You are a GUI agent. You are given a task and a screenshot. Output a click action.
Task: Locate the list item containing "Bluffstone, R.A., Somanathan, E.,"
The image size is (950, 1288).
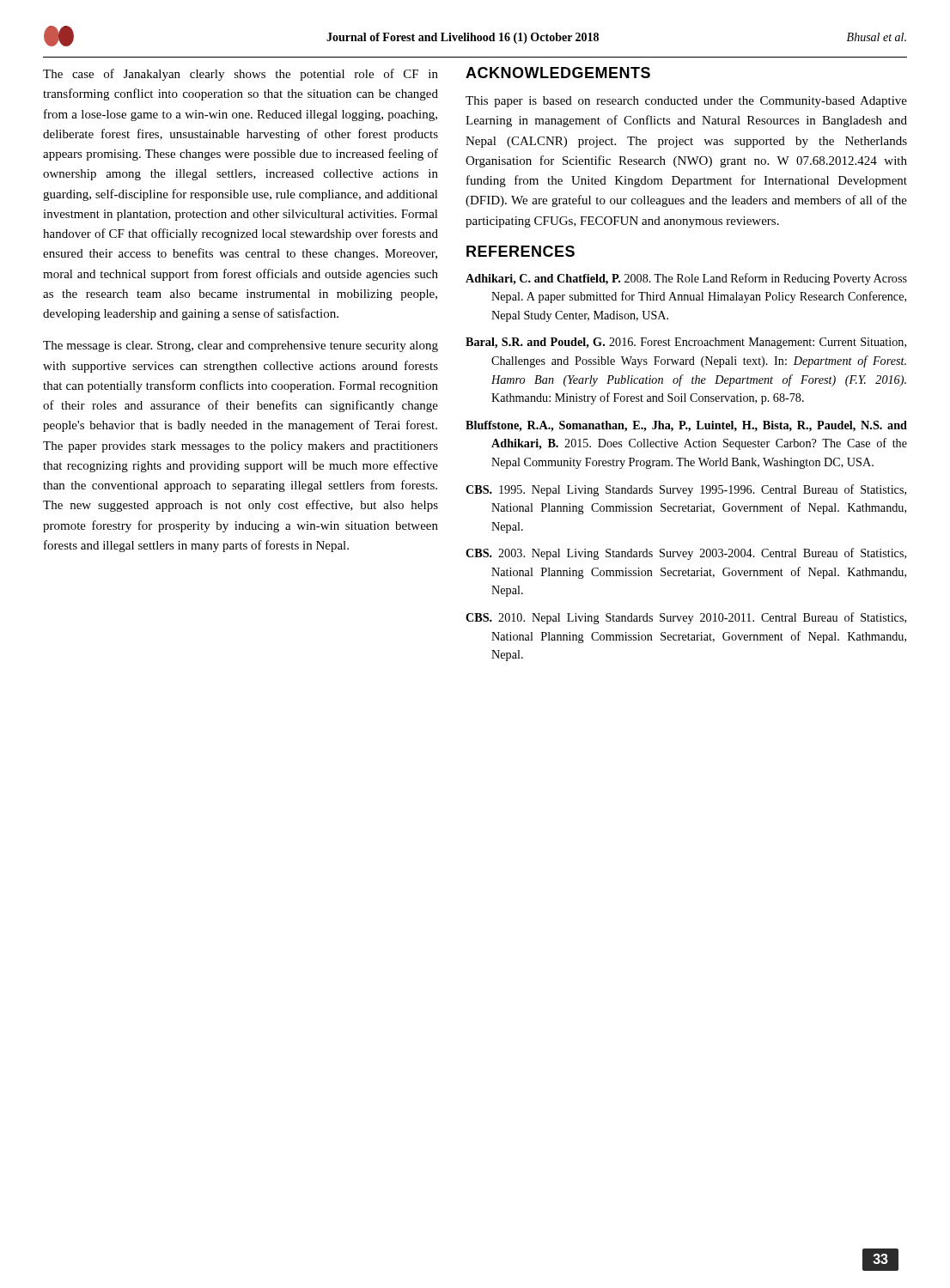point(686,443)
